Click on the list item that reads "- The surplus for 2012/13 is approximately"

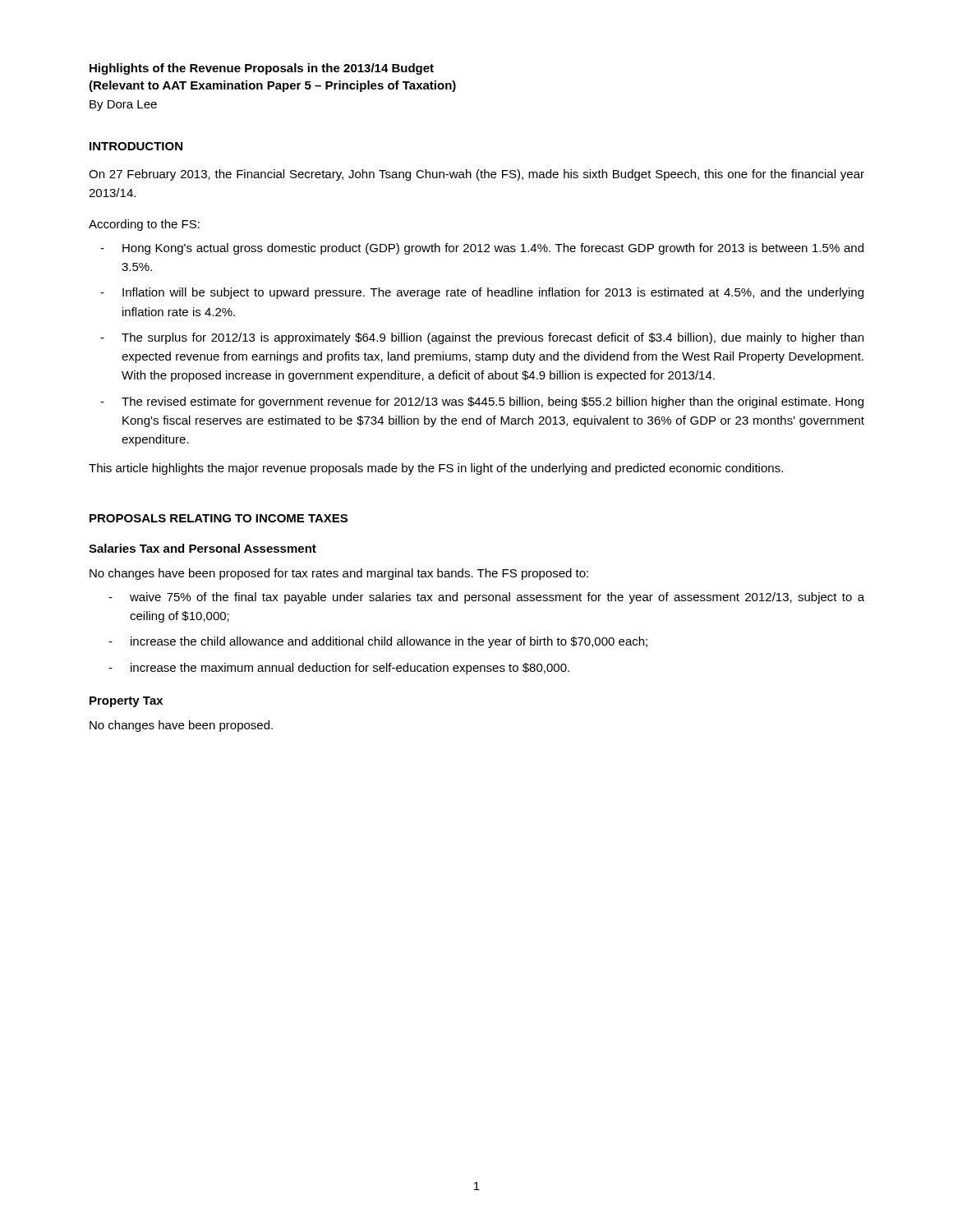point(482,356)
